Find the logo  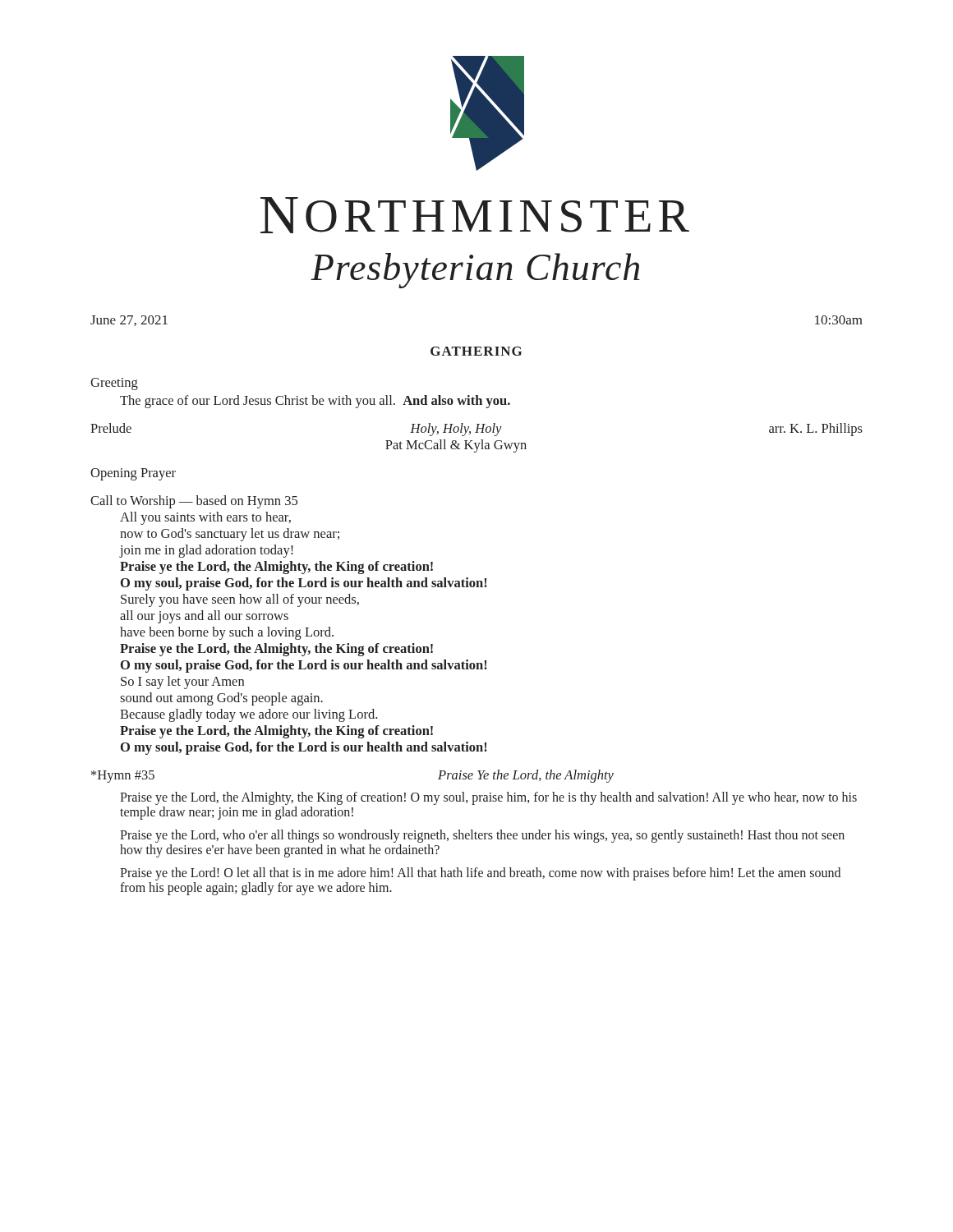coord(476,113)
